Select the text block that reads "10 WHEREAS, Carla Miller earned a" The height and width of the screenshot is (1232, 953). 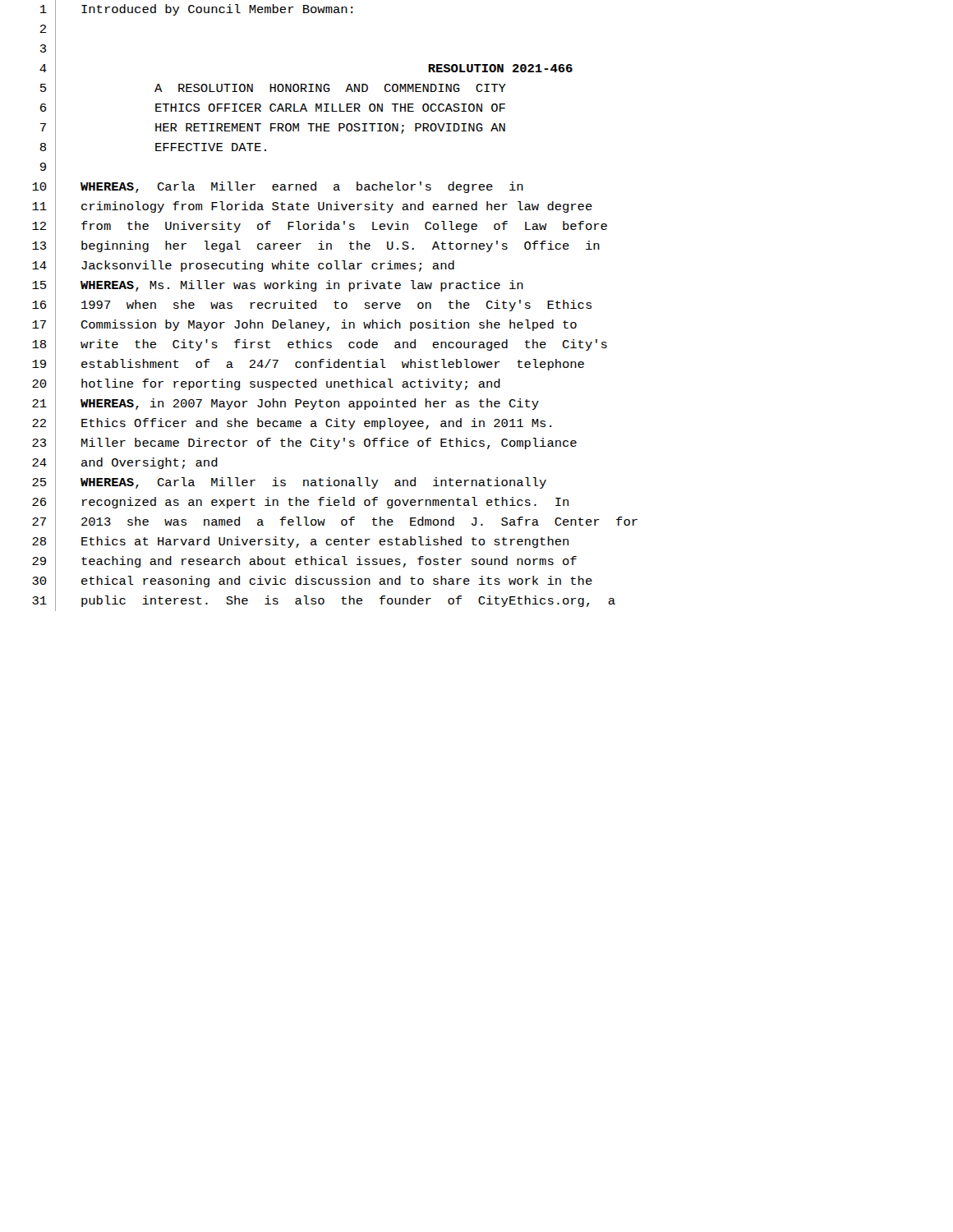tap(476, 227)
